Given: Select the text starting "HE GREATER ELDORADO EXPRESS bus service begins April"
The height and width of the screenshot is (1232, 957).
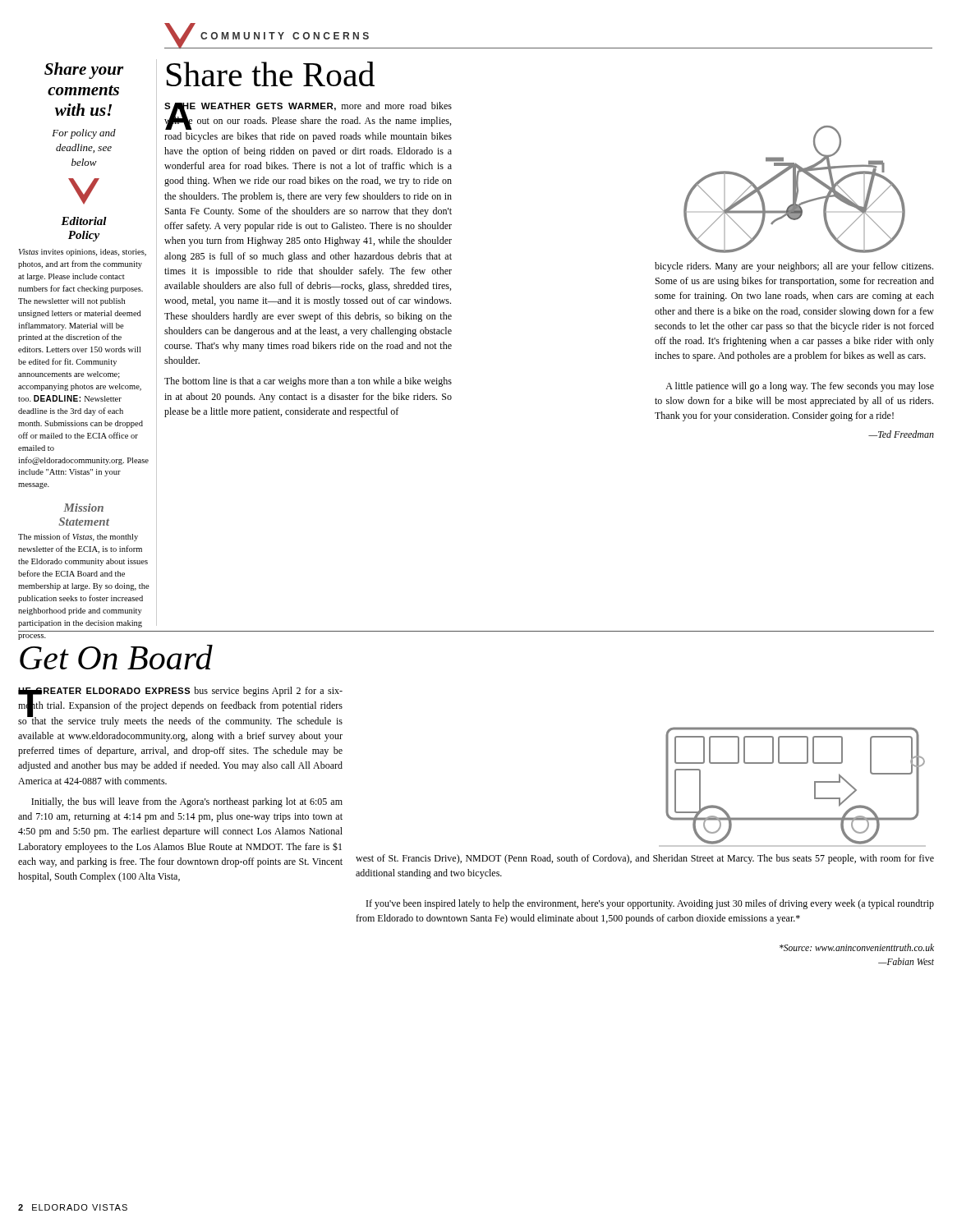Looking at the screenshot, I should [180, 707].
